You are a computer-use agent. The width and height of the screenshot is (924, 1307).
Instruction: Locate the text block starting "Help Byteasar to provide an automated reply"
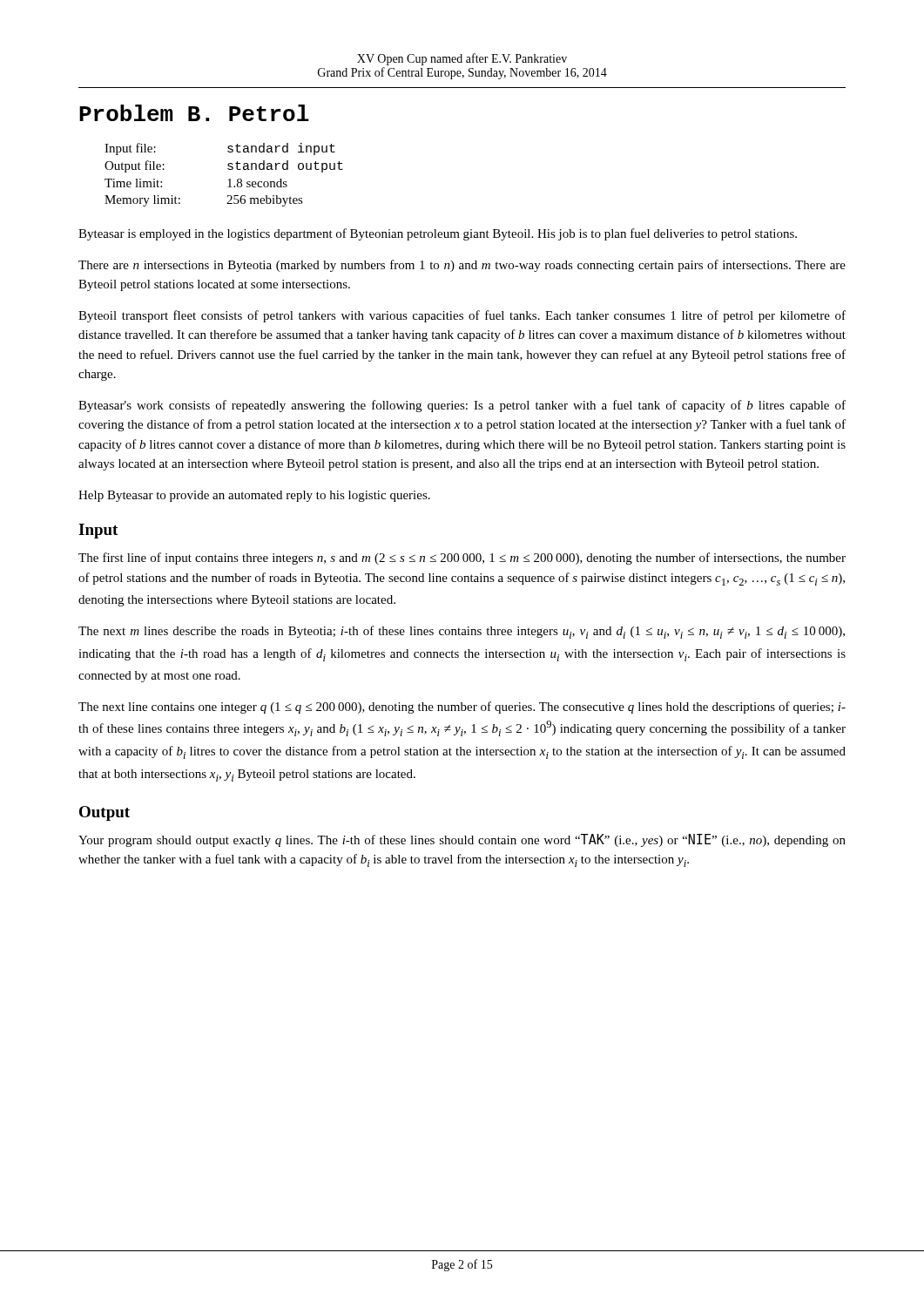click(254, 496)
